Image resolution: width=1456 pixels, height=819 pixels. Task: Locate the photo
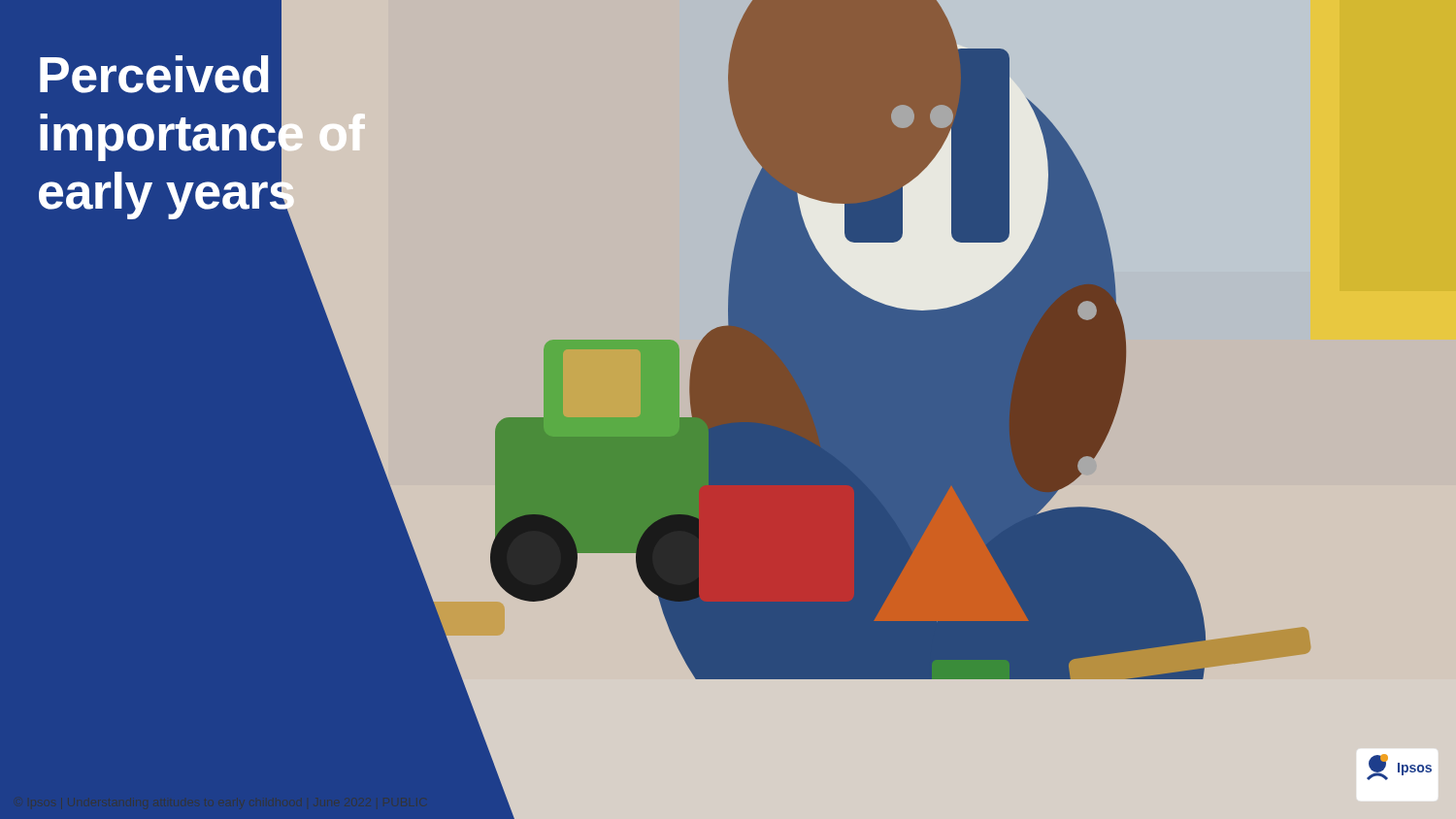point(728,410)
